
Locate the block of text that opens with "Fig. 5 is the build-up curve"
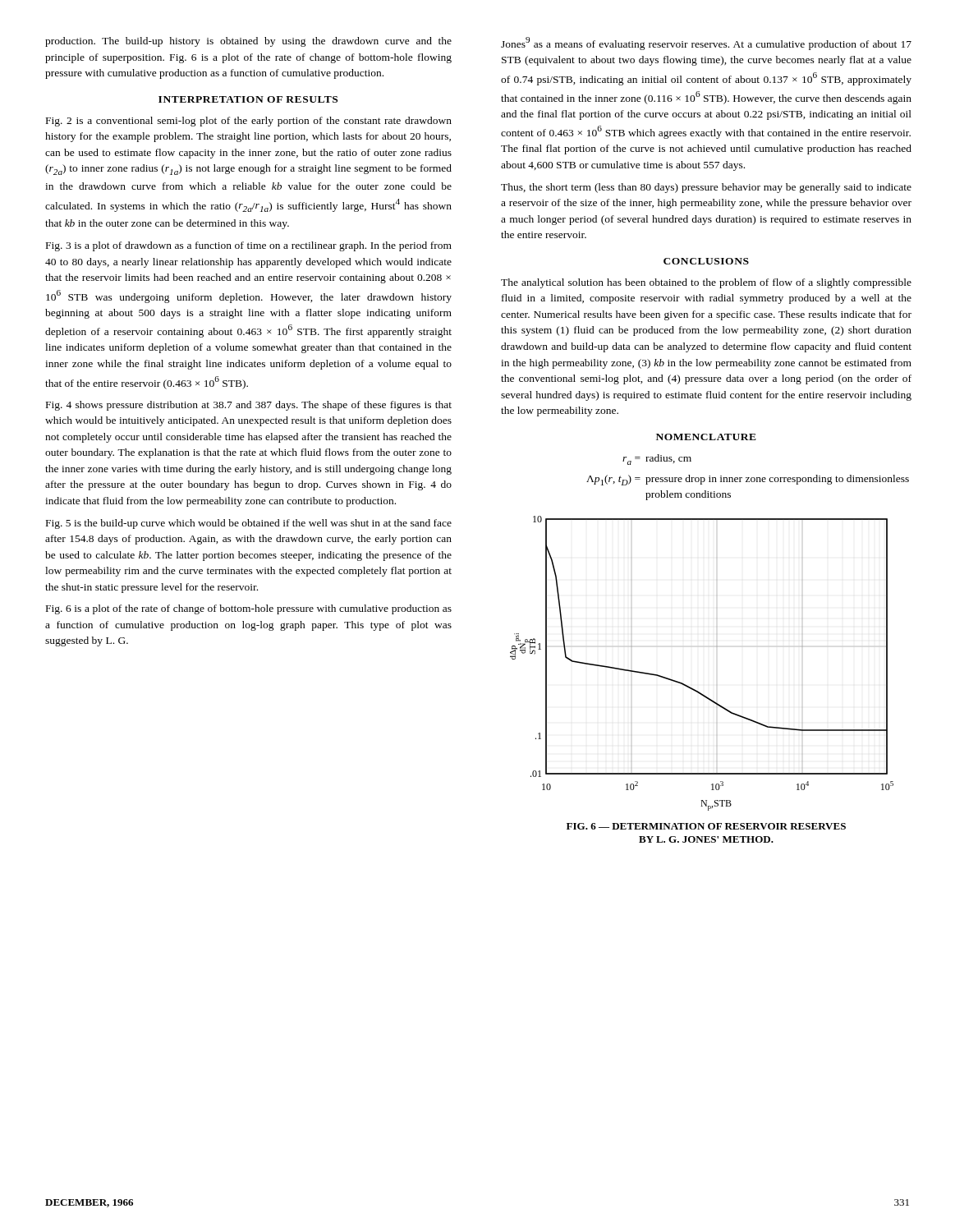248,555
